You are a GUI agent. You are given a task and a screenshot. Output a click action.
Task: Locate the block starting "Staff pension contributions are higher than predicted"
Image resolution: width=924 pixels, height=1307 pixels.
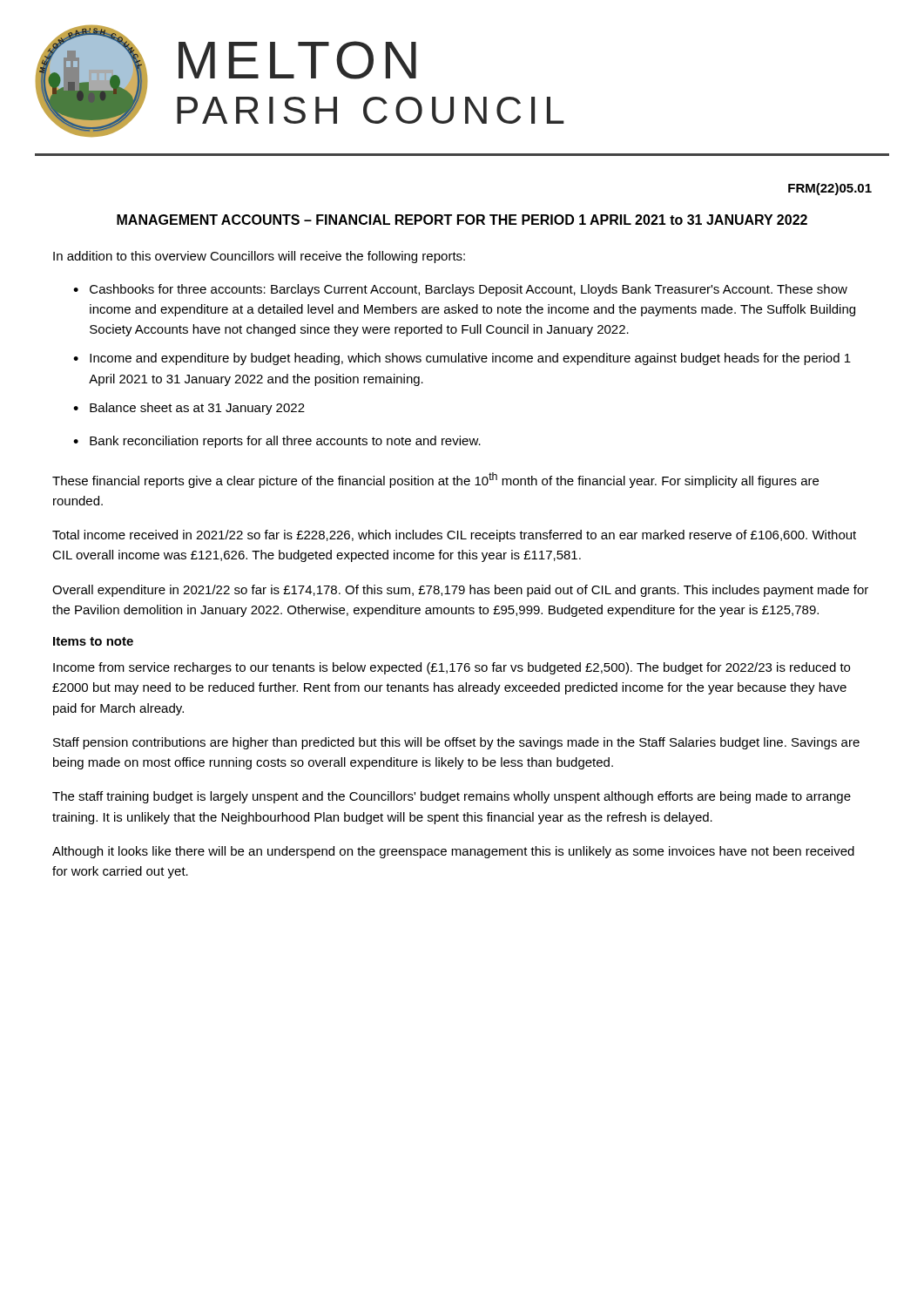pyautogui.click(x=456, y=752)
